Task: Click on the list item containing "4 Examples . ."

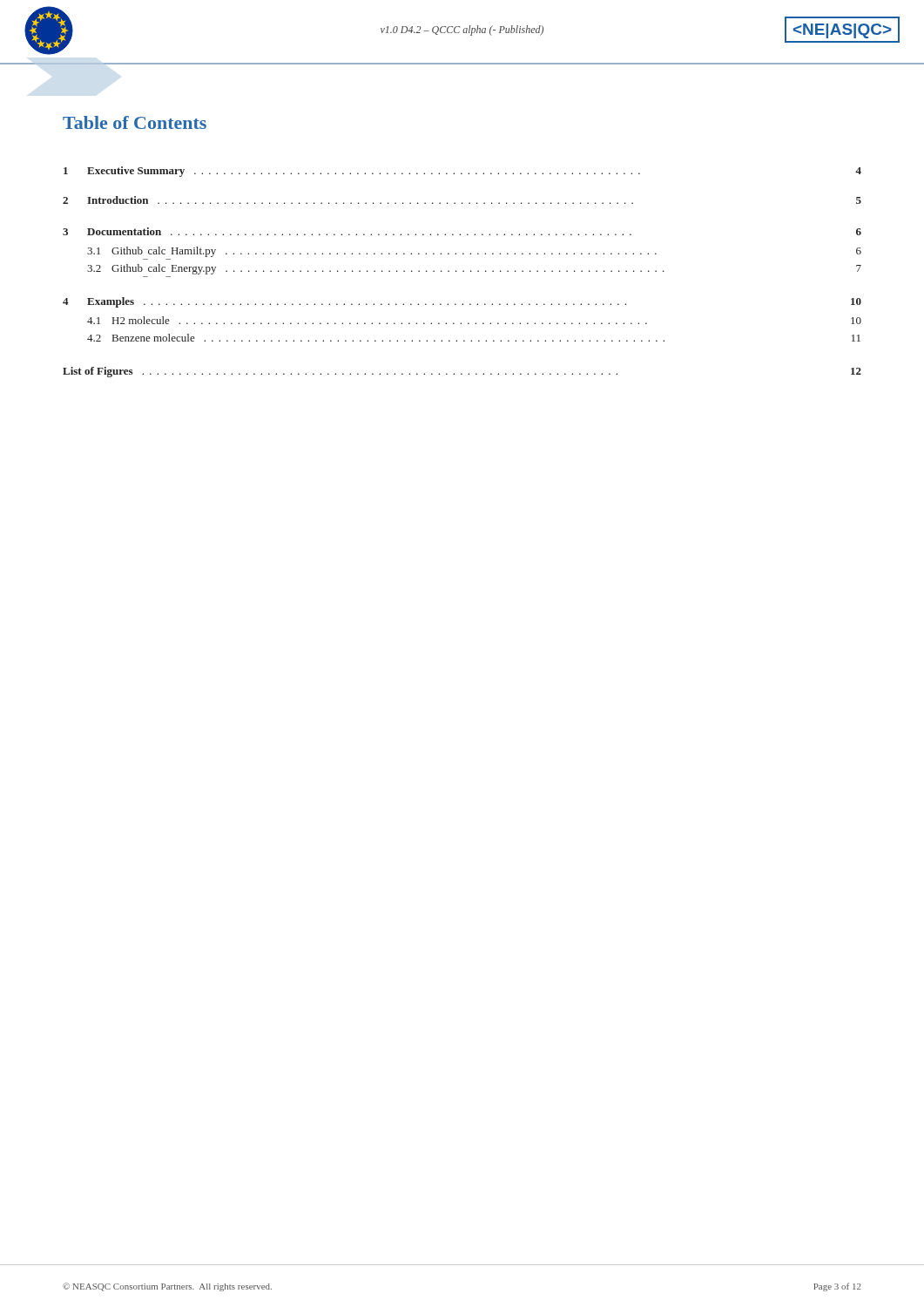Action: click(462, 301)
